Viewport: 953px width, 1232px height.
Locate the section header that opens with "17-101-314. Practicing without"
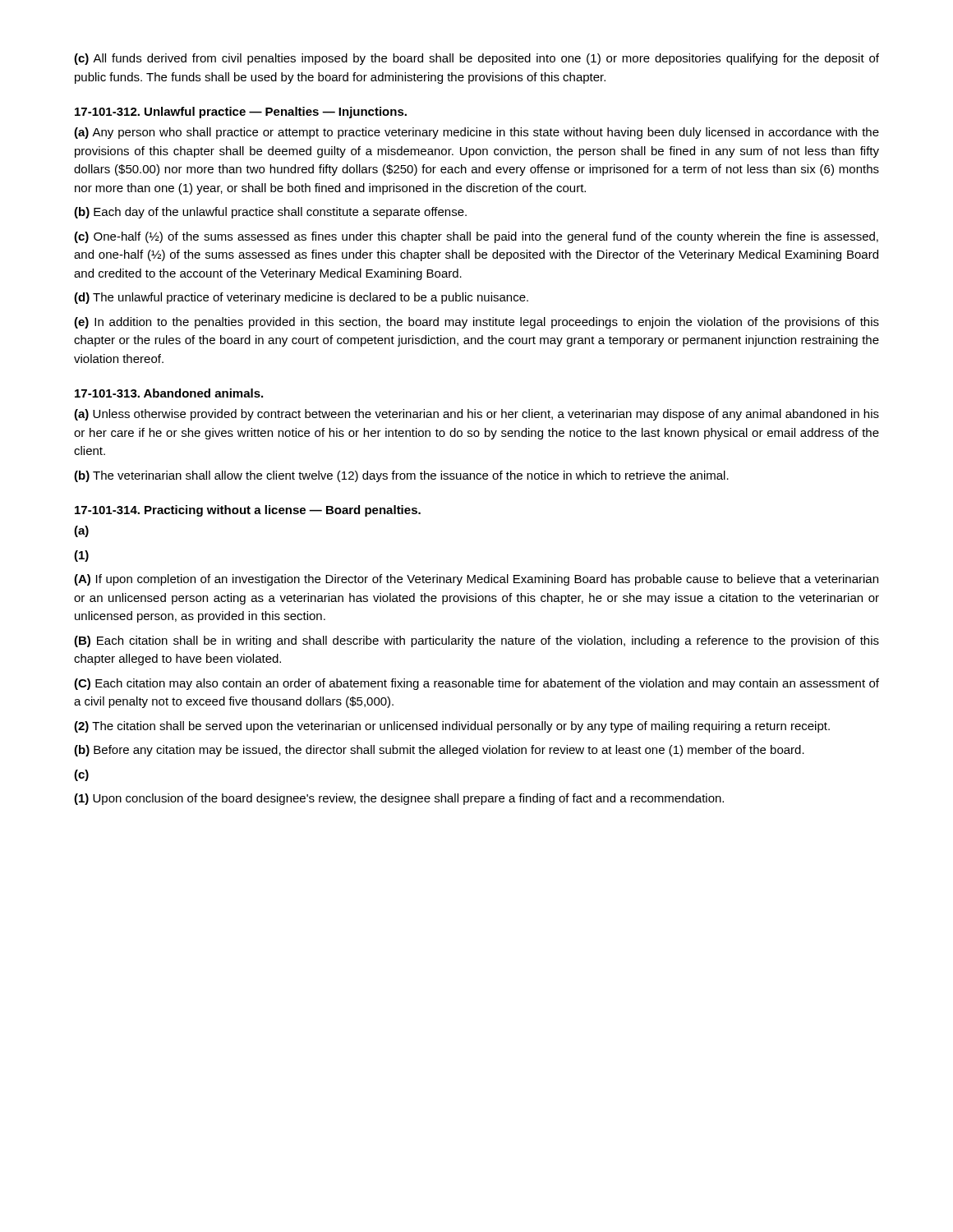248,510
